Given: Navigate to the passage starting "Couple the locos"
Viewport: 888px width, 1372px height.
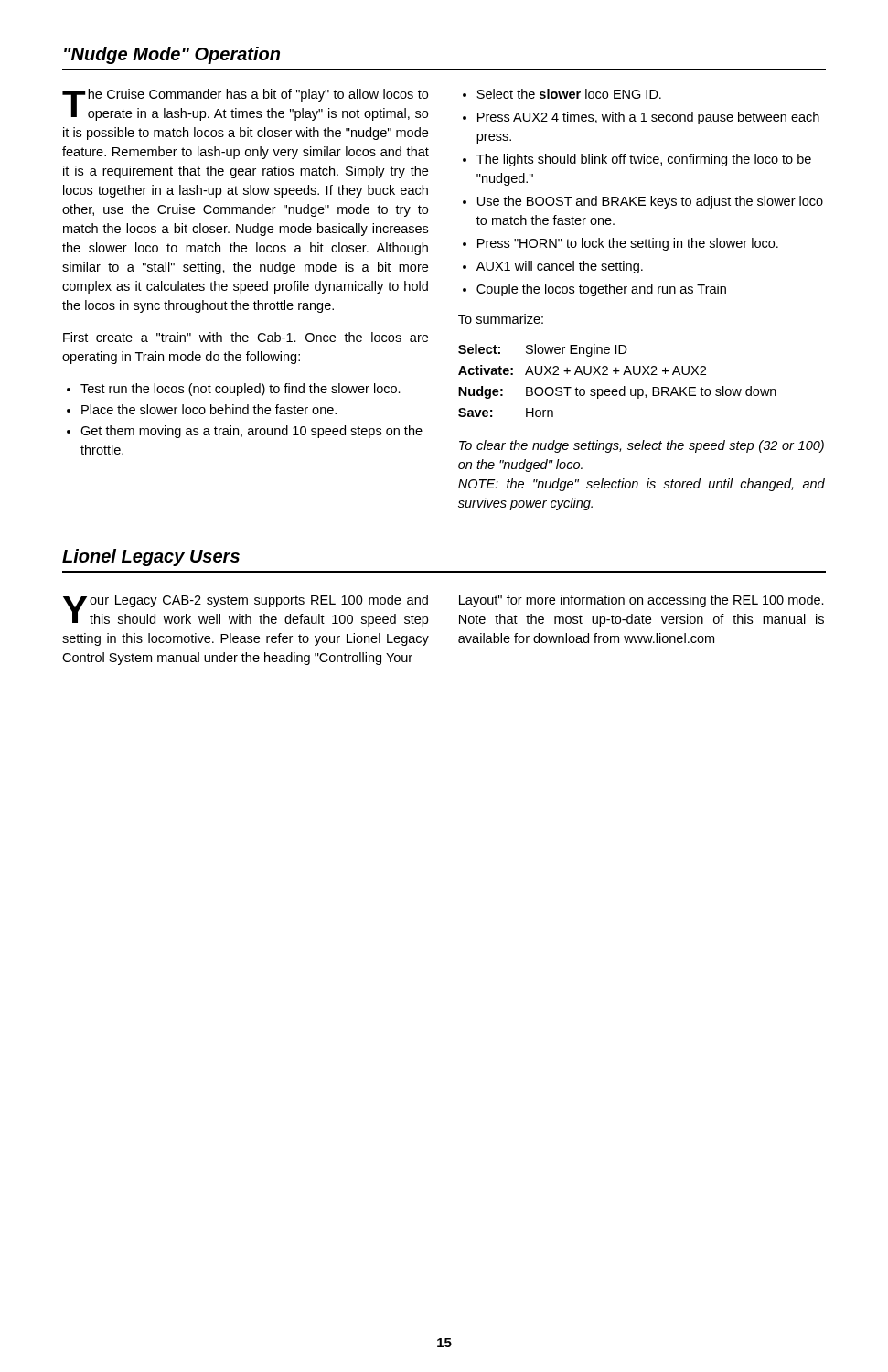Looking at the screenshot, I should 641,290.
